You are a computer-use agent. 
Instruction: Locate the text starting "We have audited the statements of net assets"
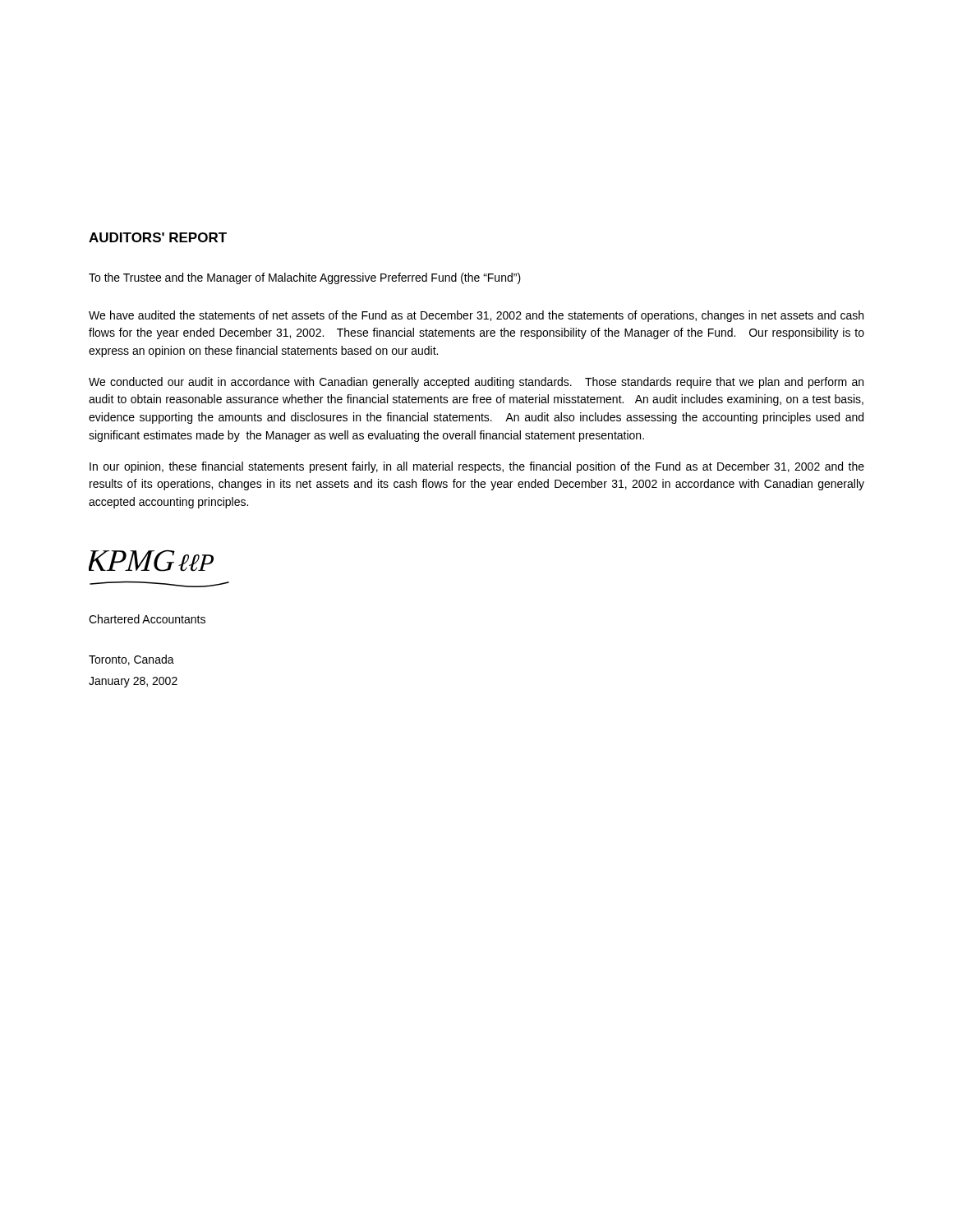pyautogui.click(x=476, y=333)
